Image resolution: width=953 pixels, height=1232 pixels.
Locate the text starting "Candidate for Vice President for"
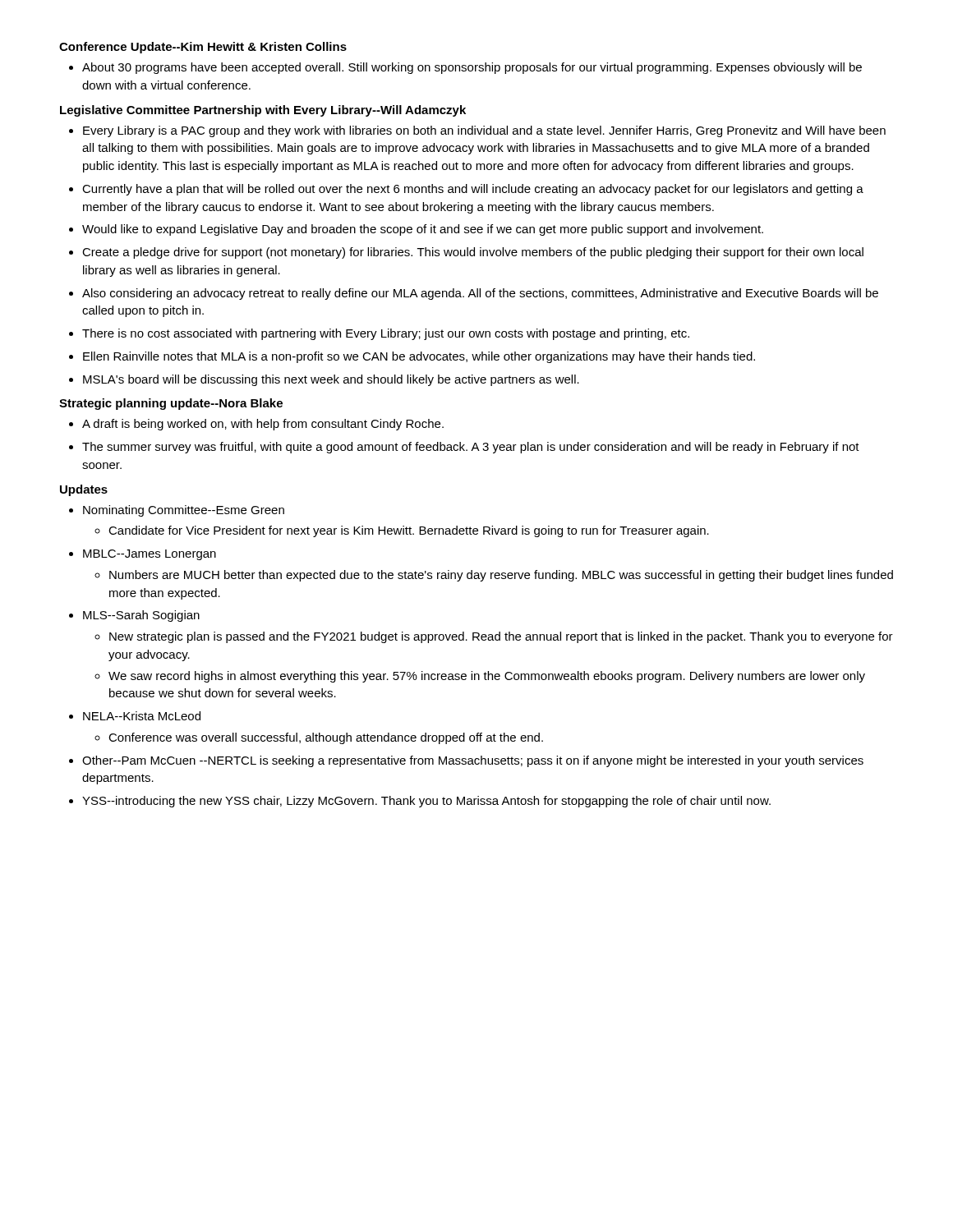(409, 530)
